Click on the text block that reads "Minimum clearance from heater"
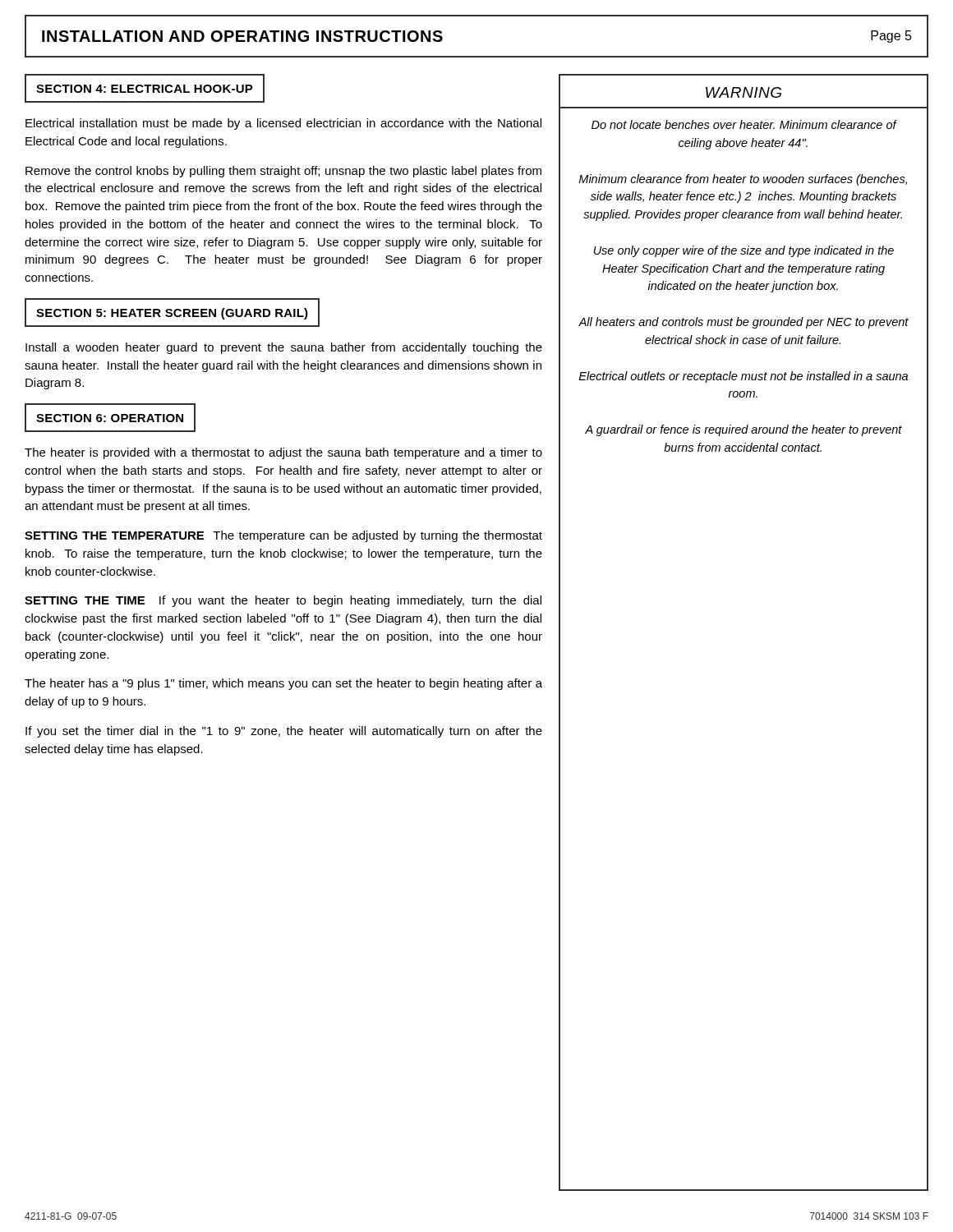 point(744,197)
